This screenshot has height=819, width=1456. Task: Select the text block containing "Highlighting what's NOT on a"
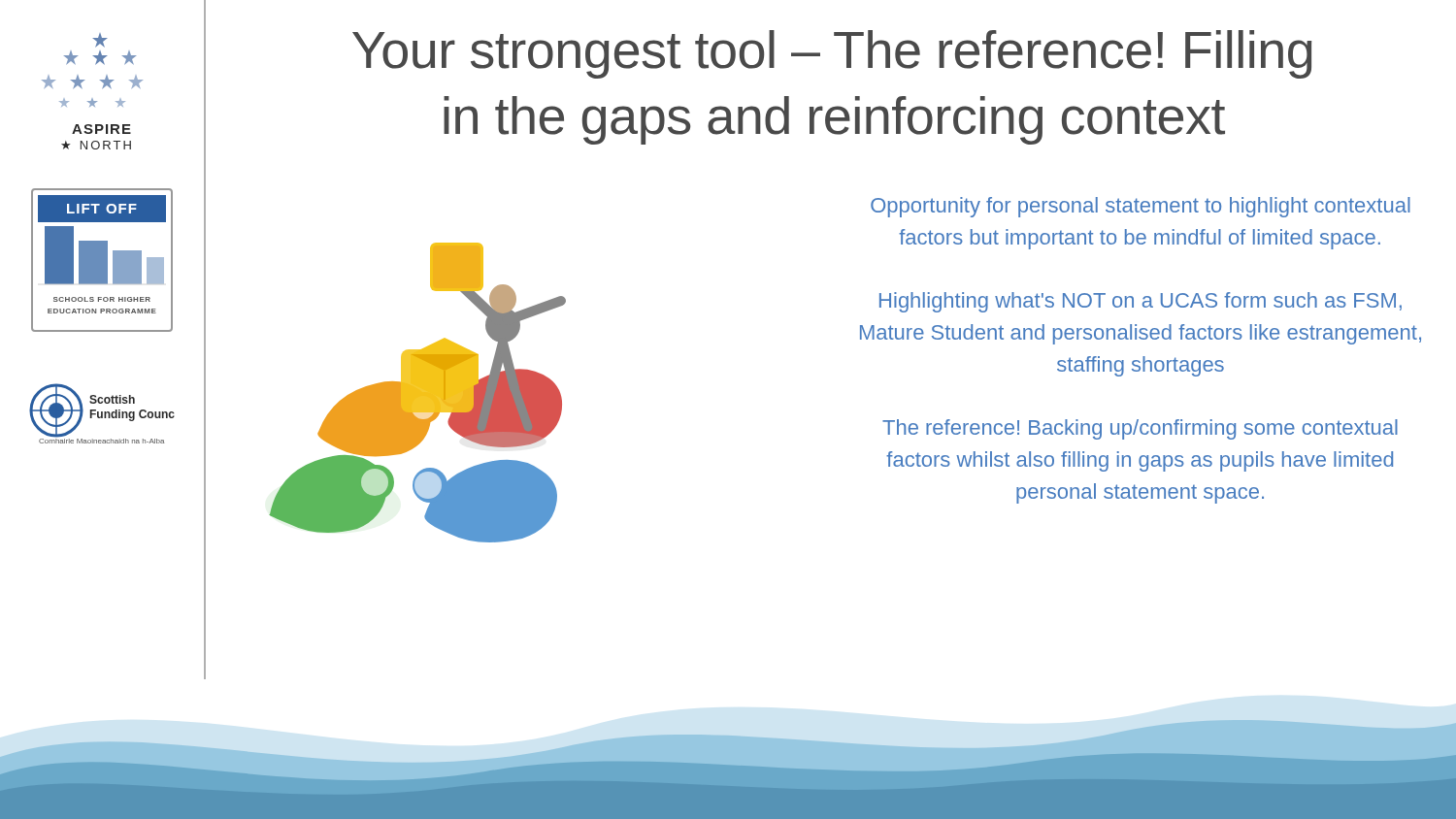(1141, 332)
